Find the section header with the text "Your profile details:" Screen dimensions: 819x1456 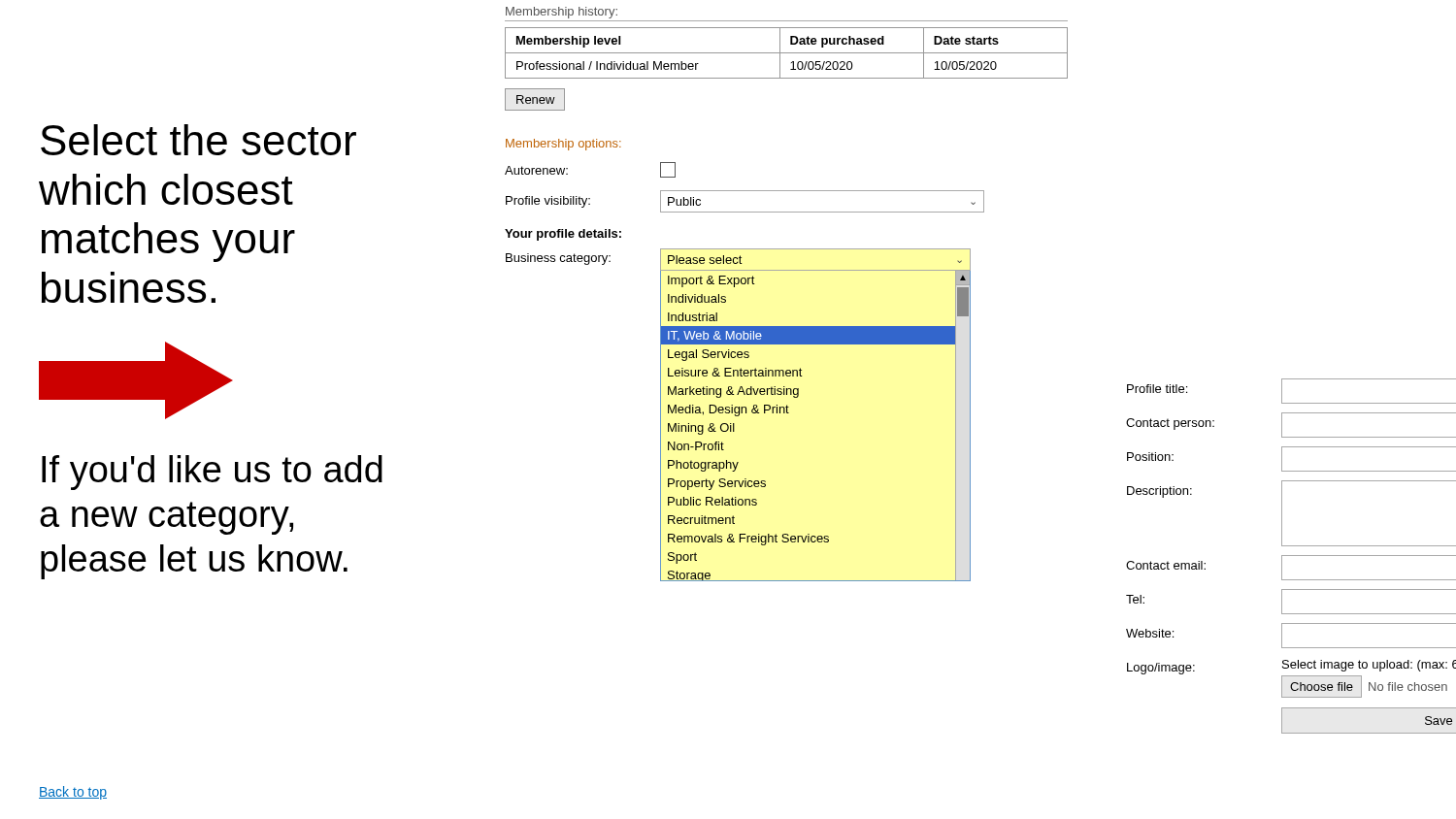(x=564, y=233)
